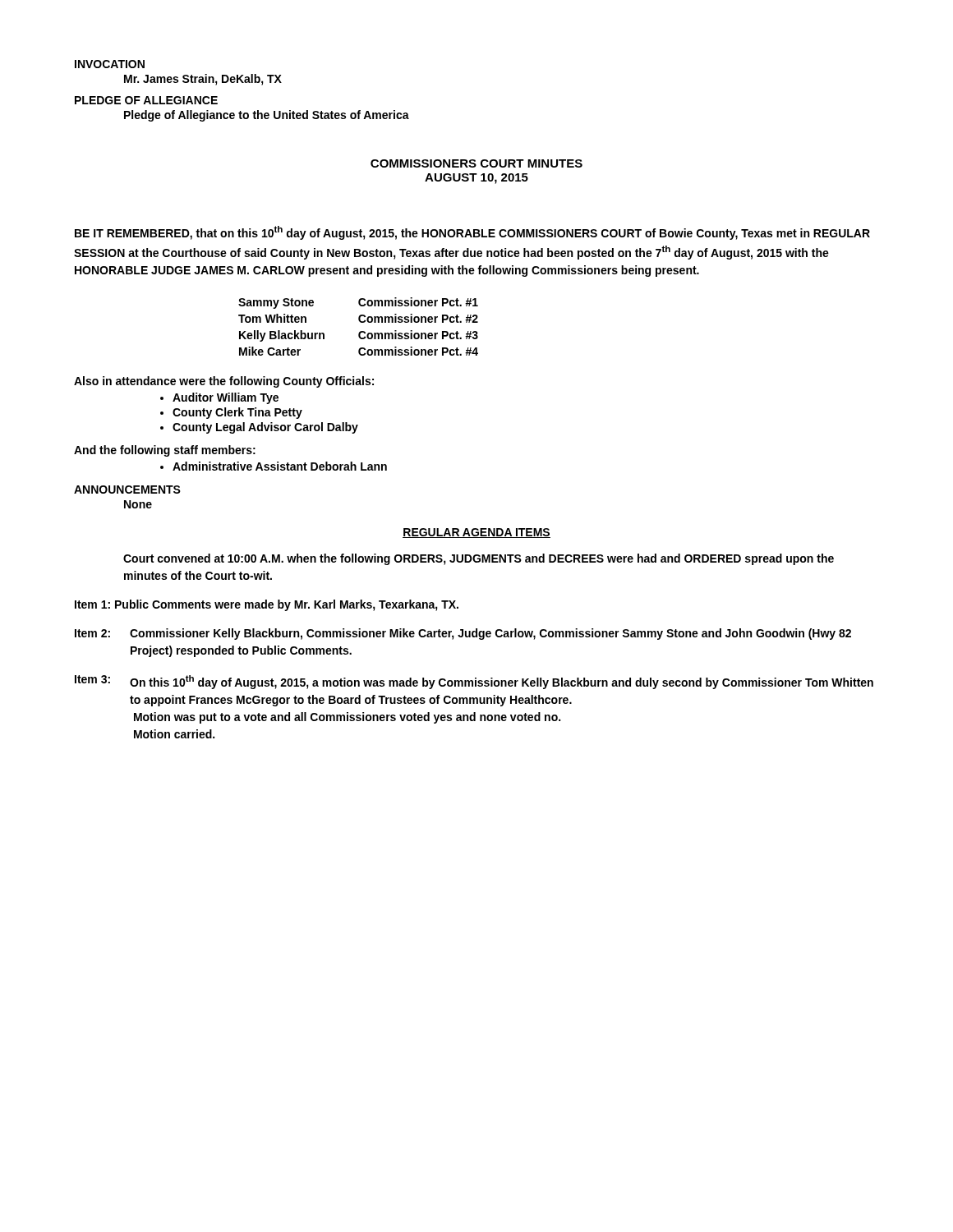Point to the text block starting "Court convened at 10:00 A.M. when the following"
Screen dimensions: 1232x953
click(479, 567)
